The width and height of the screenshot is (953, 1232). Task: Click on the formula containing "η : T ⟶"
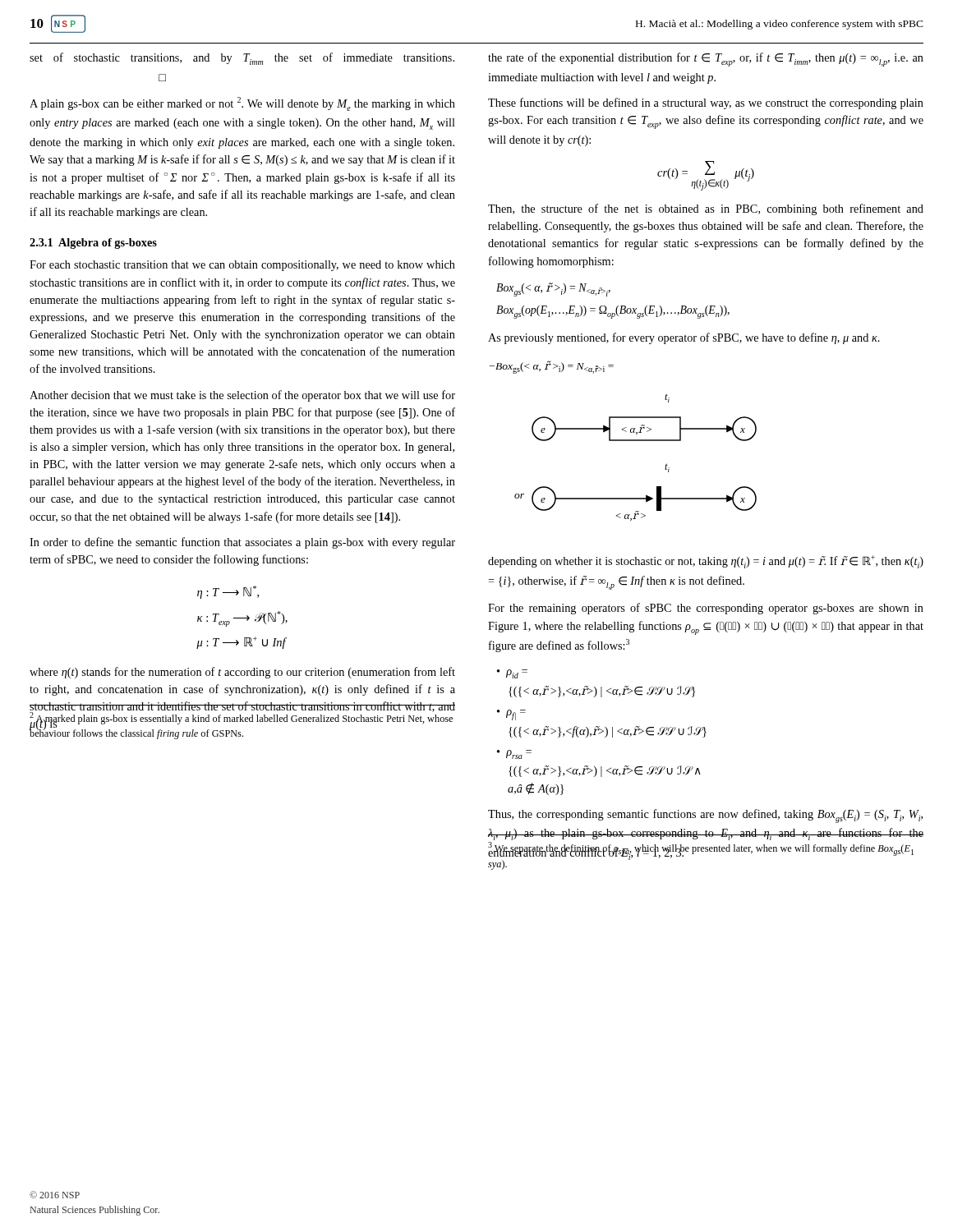point(242,618)
